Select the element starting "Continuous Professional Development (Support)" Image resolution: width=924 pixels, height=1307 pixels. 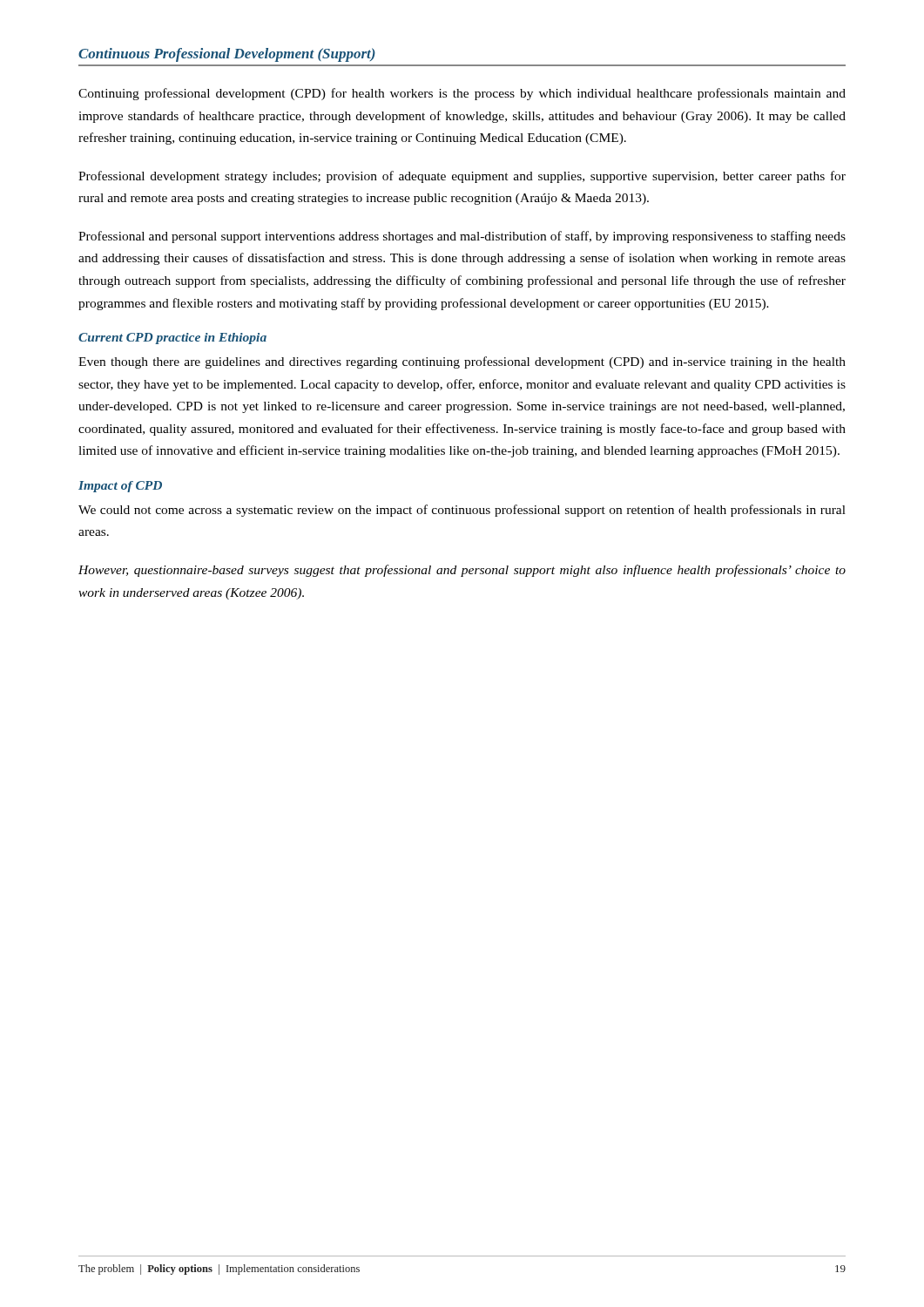pyautogui.click(x=227, y=54)
